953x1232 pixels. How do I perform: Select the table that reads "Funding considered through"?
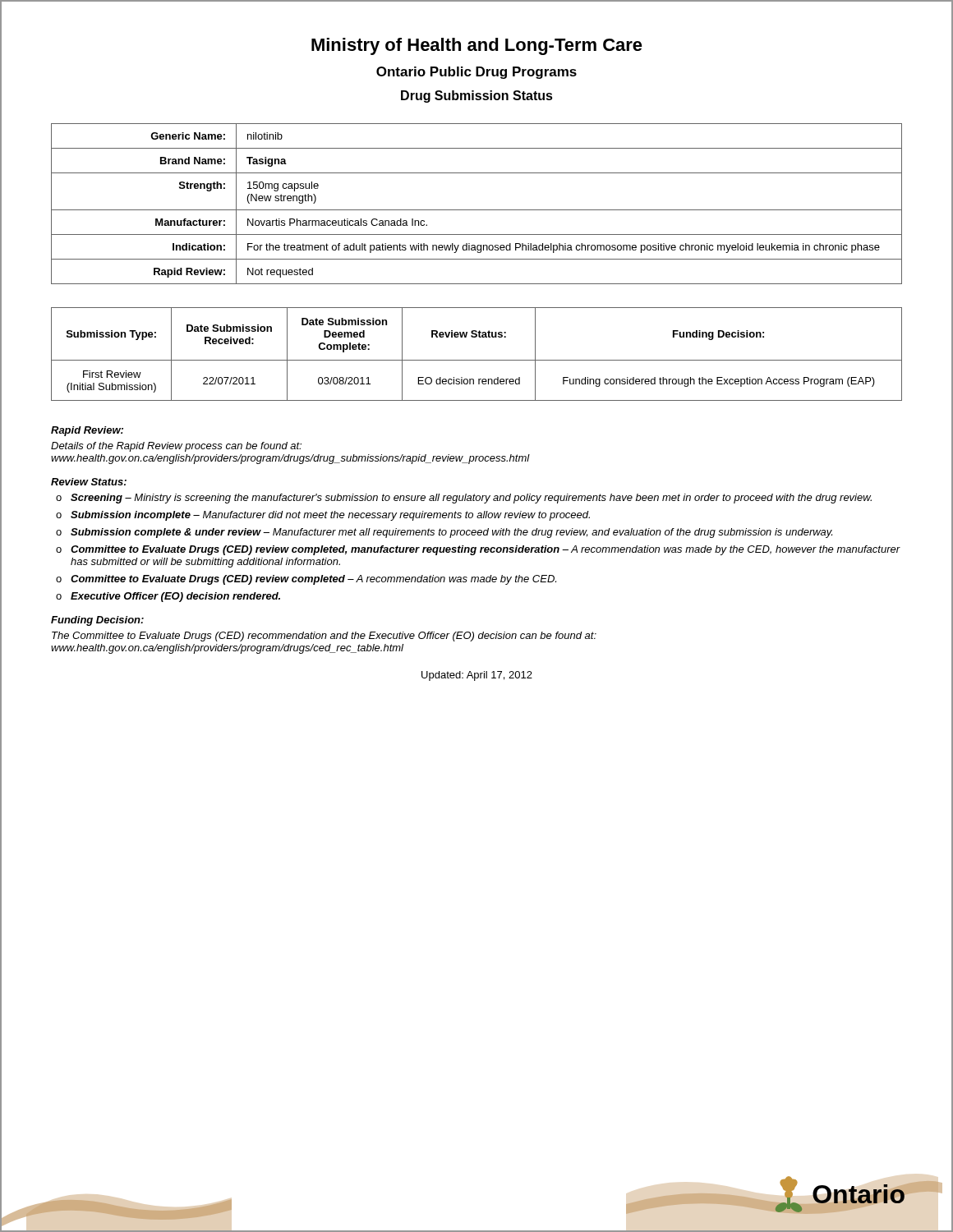pos(476,354)
